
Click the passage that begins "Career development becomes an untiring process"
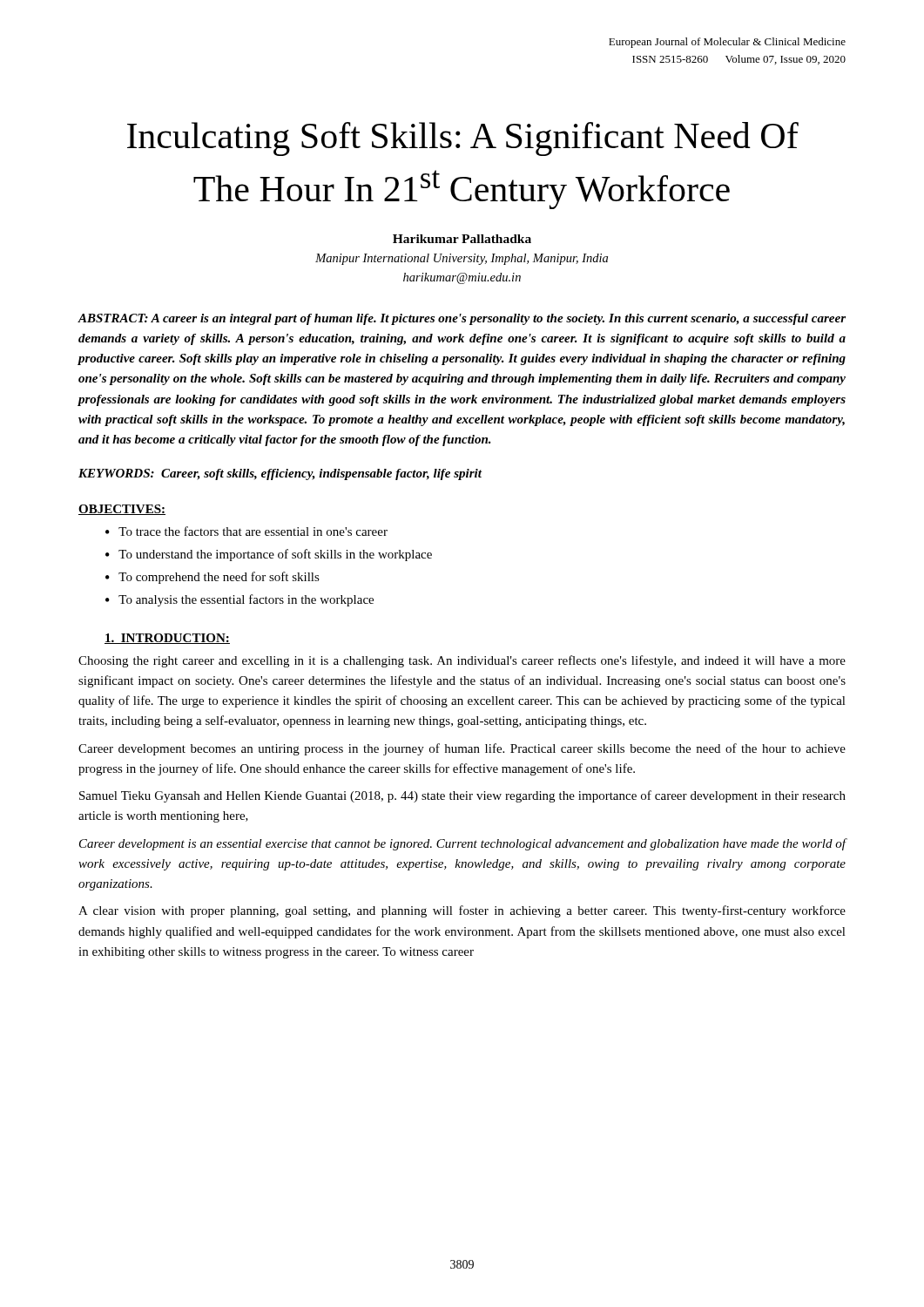462,759
